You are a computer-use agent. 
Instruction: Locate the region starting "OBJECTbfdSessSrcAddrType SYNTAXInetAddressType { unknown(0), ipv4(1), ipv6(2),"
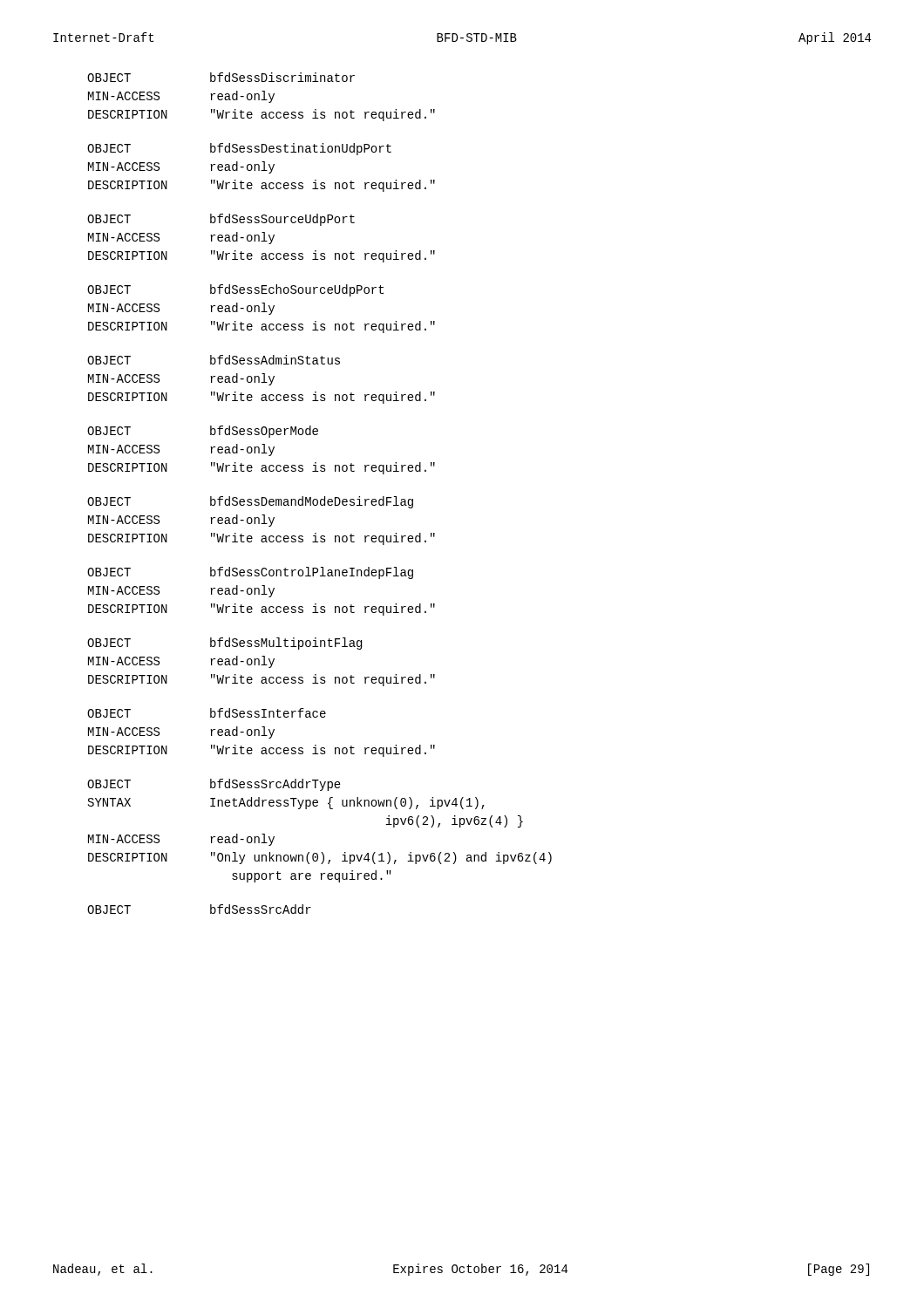click(462, 831)
